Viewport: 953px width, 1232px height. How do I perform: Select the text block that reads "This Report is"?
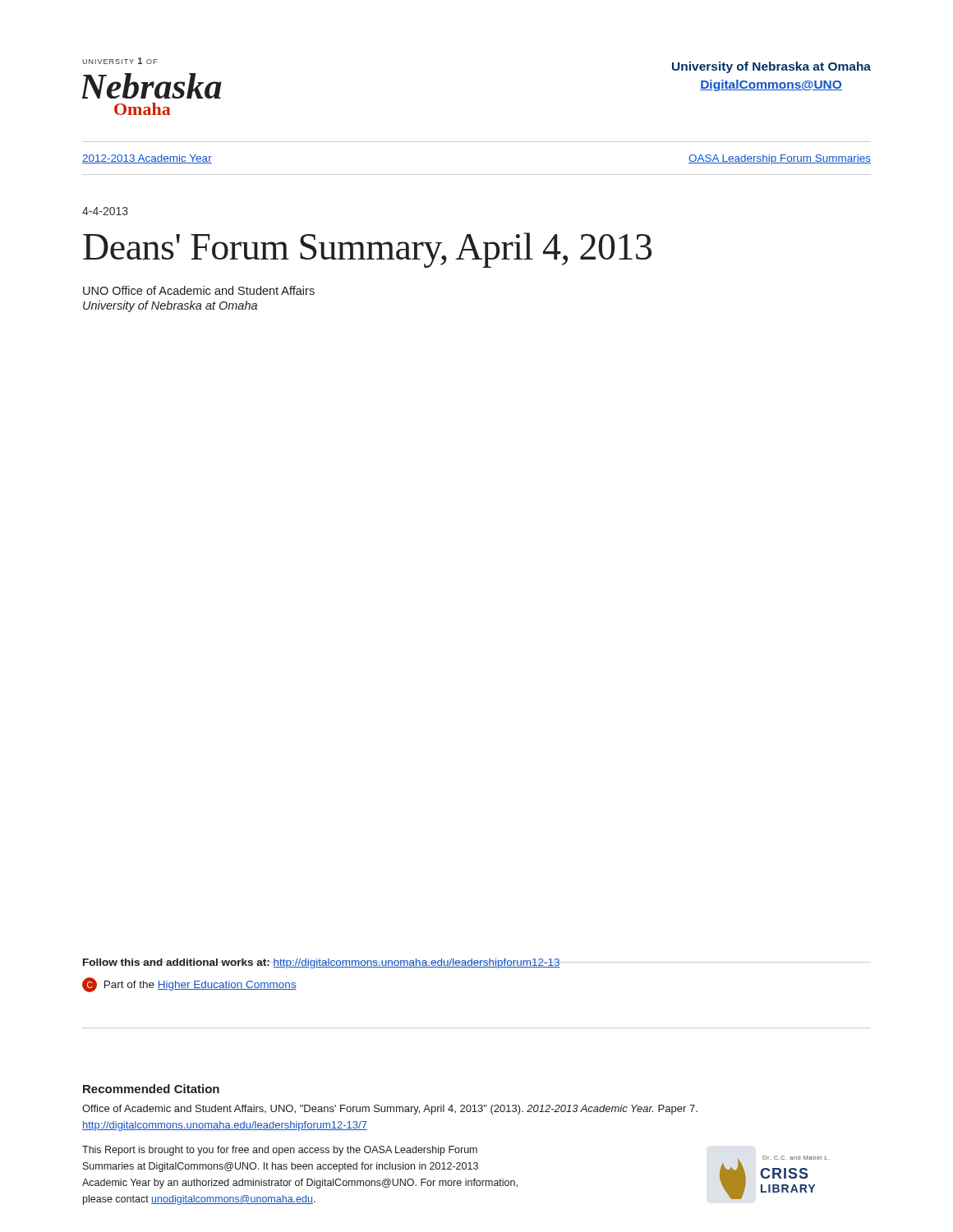[300, 1175]
